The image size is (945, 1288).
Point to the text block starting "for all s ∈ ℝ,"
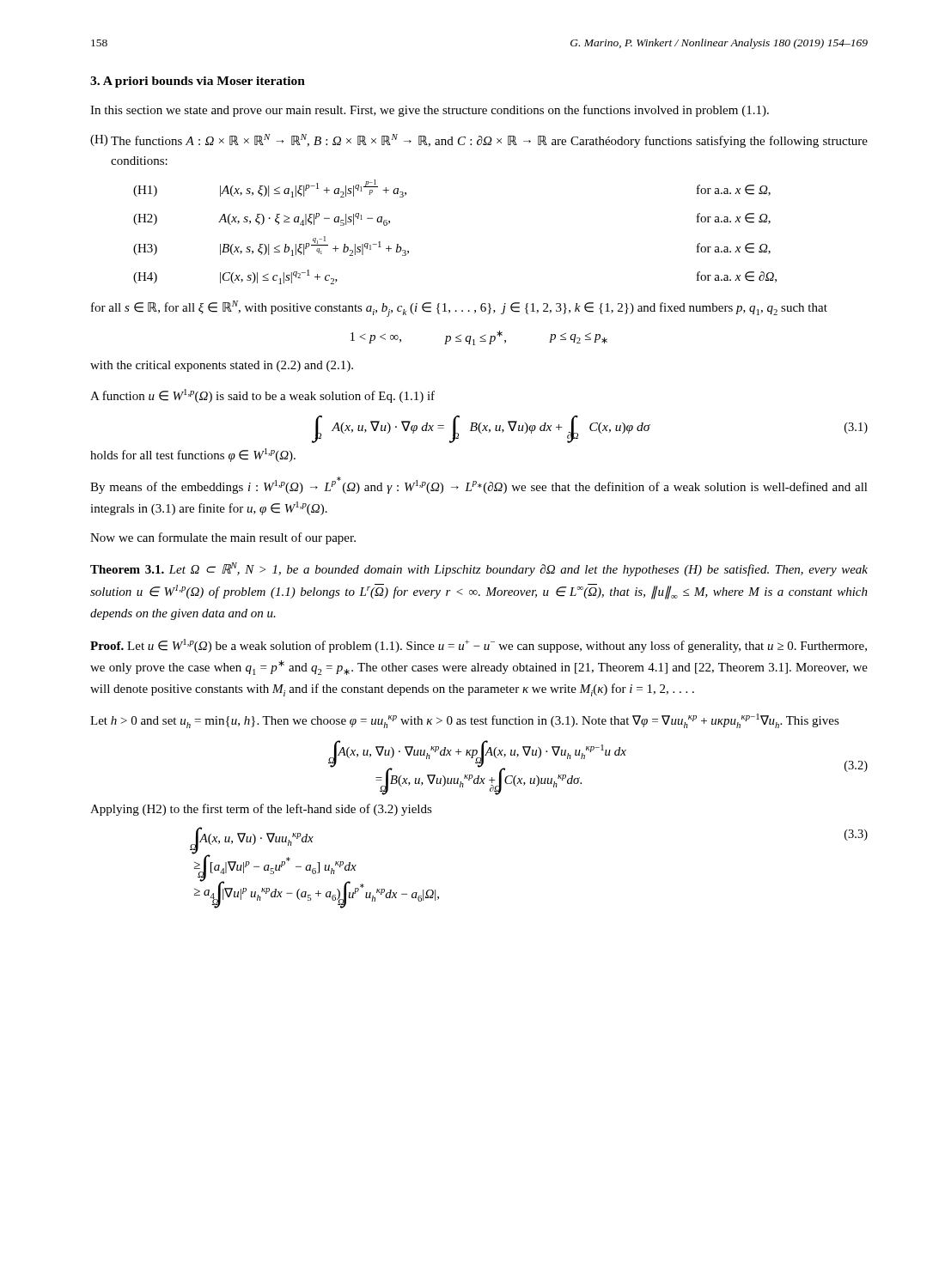(x=459, y=307)
